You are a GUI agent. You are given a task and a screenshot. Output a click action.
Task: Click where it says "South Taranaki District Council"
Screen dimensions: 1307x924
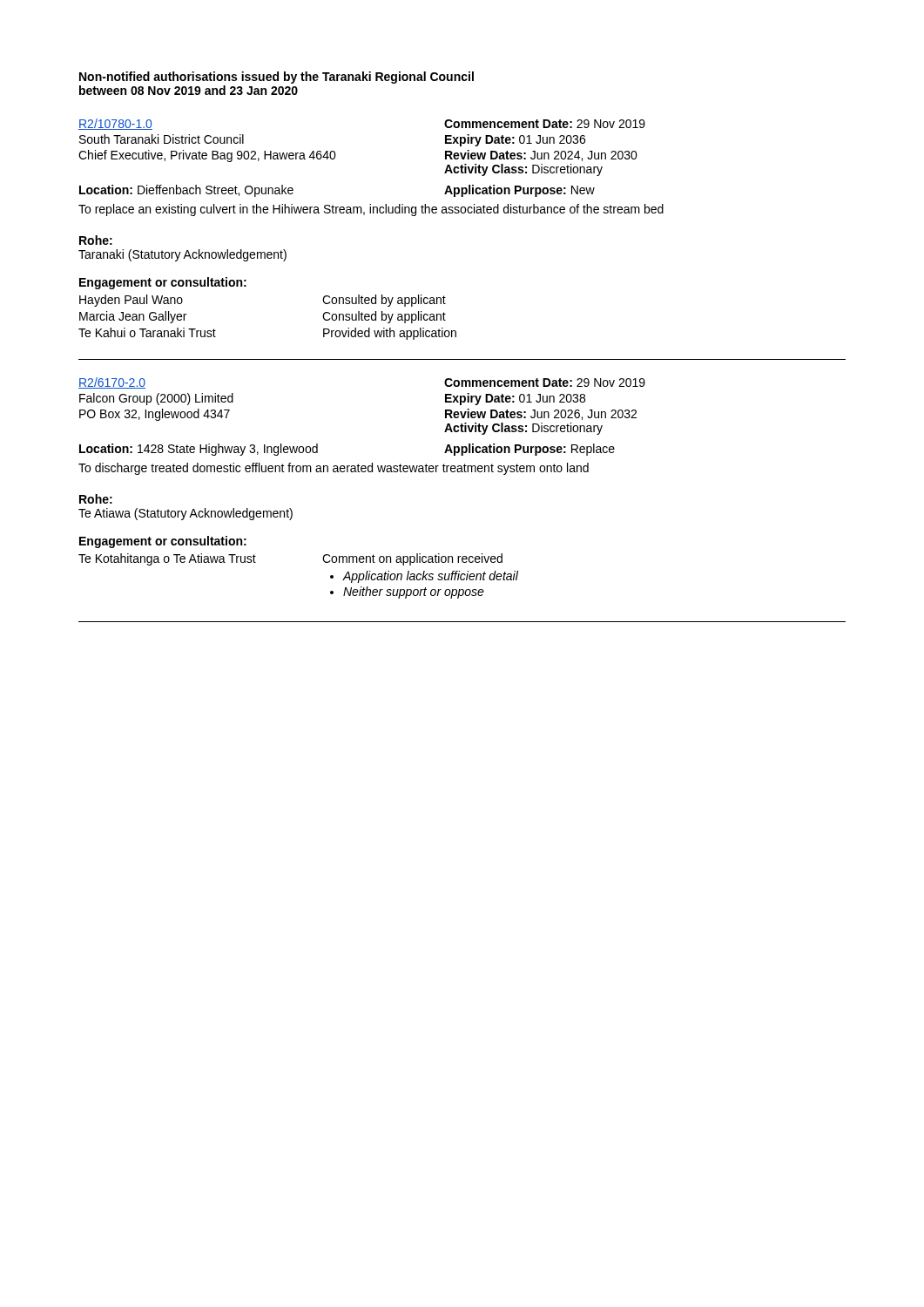point(161,139)
